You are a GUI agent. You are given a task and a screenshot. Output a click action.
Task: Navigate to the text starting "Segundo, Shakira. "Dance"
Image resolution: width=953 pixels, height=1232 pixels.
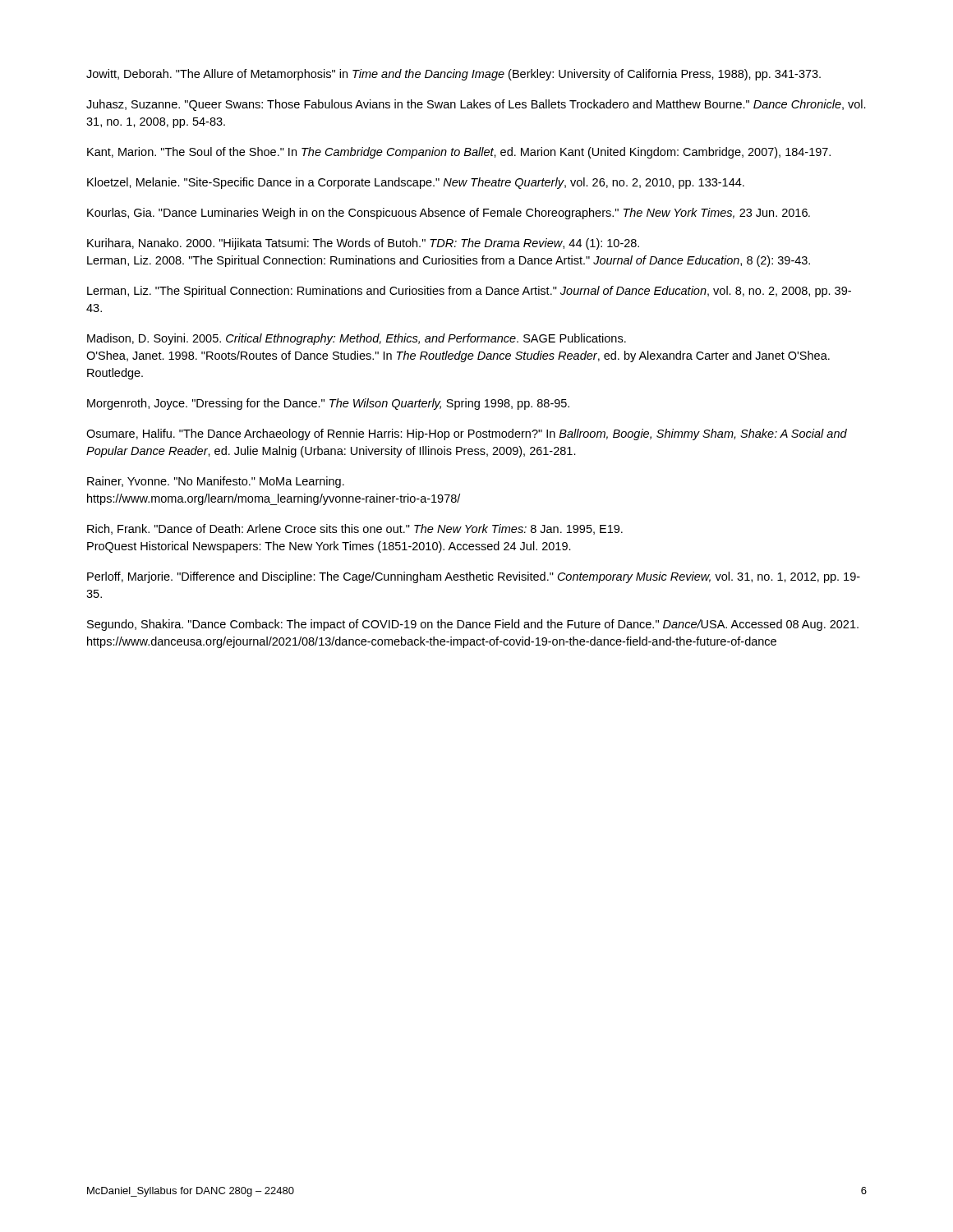473,633
